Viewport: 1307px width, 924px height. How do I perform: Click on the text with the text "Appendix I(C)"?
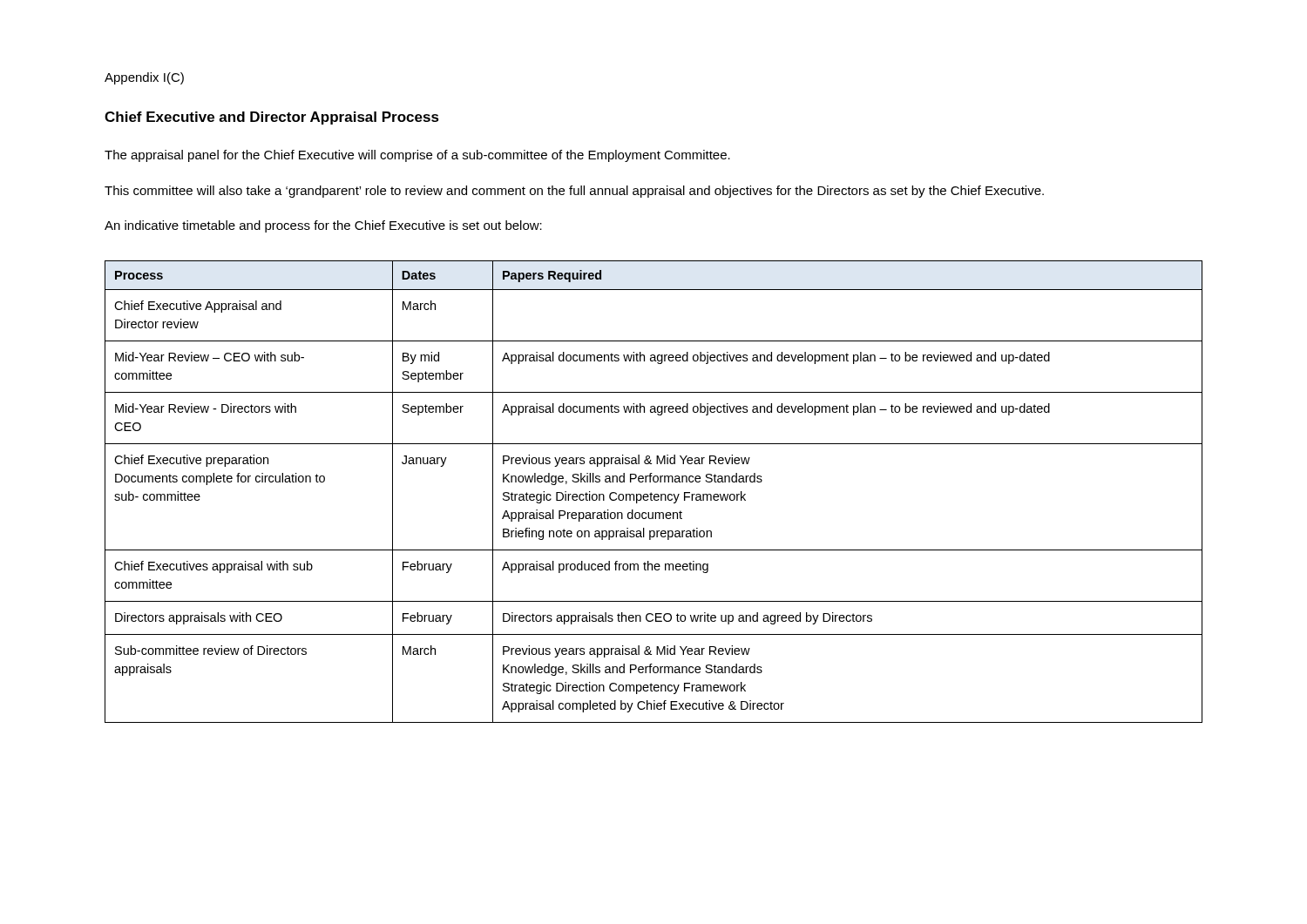click(144, 77)
